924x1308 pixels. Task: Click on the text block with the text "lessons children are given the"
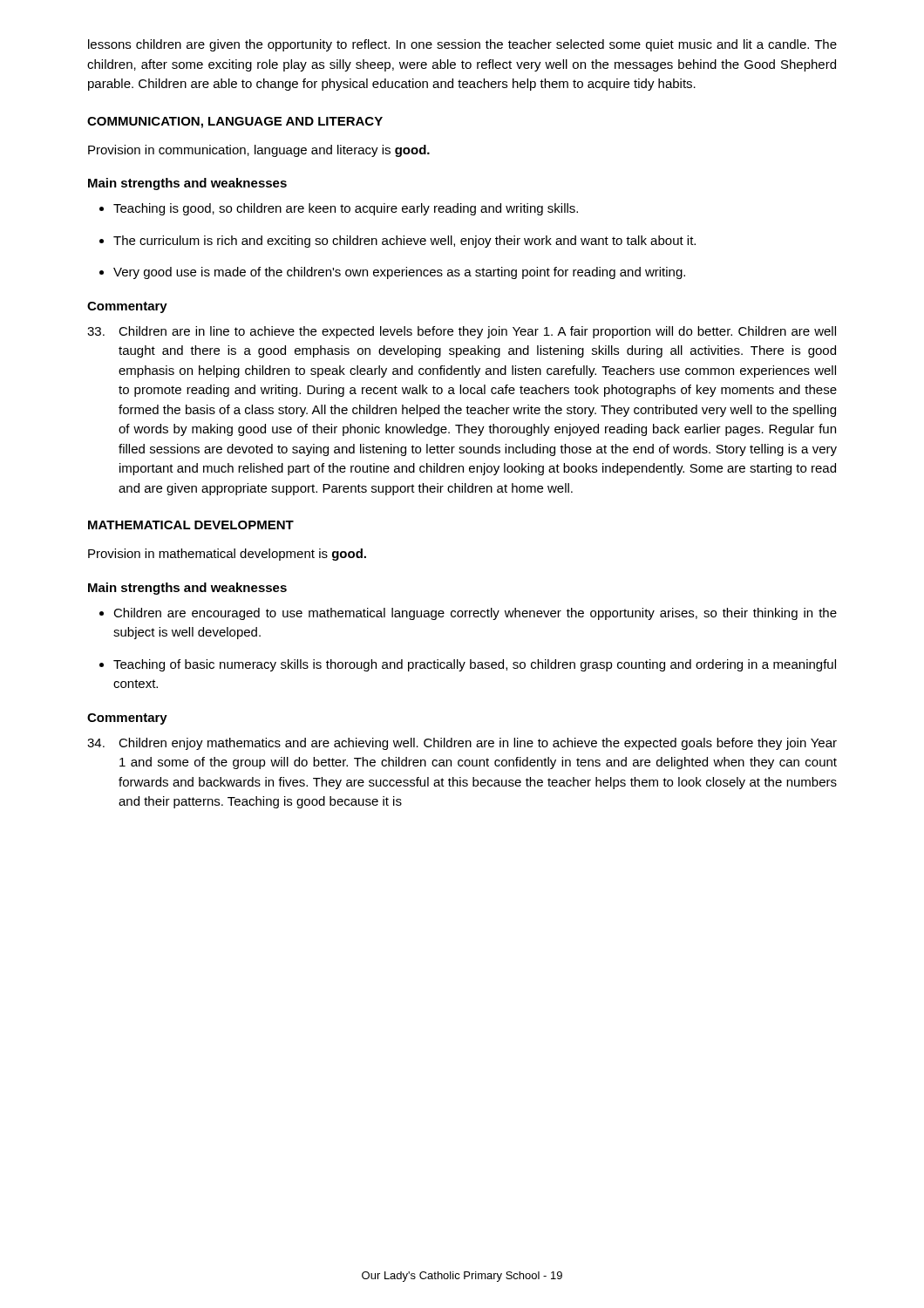(462, 64)
